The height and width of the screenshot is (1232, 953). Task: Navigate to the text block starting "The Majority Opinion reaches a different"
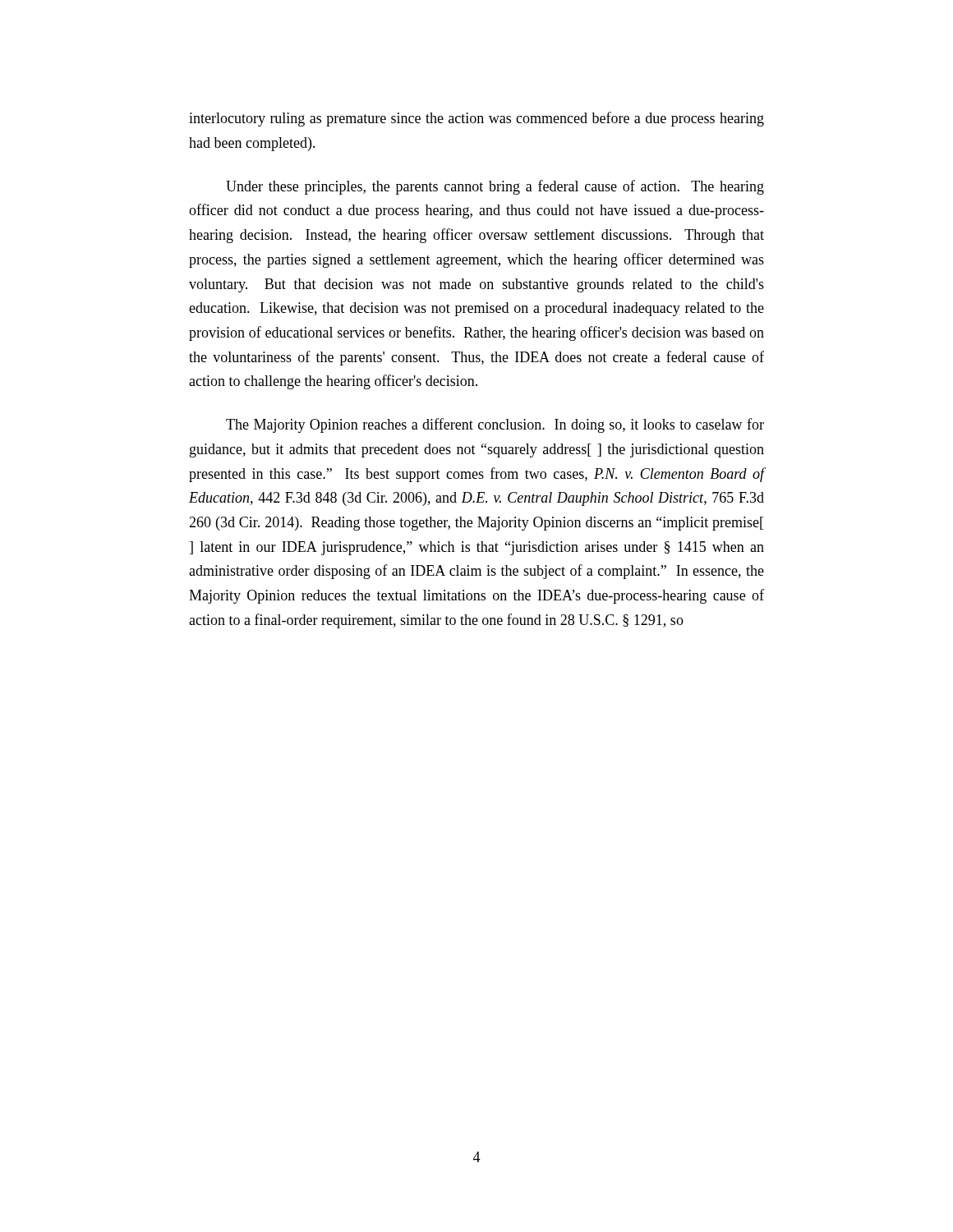click(476, 523)
